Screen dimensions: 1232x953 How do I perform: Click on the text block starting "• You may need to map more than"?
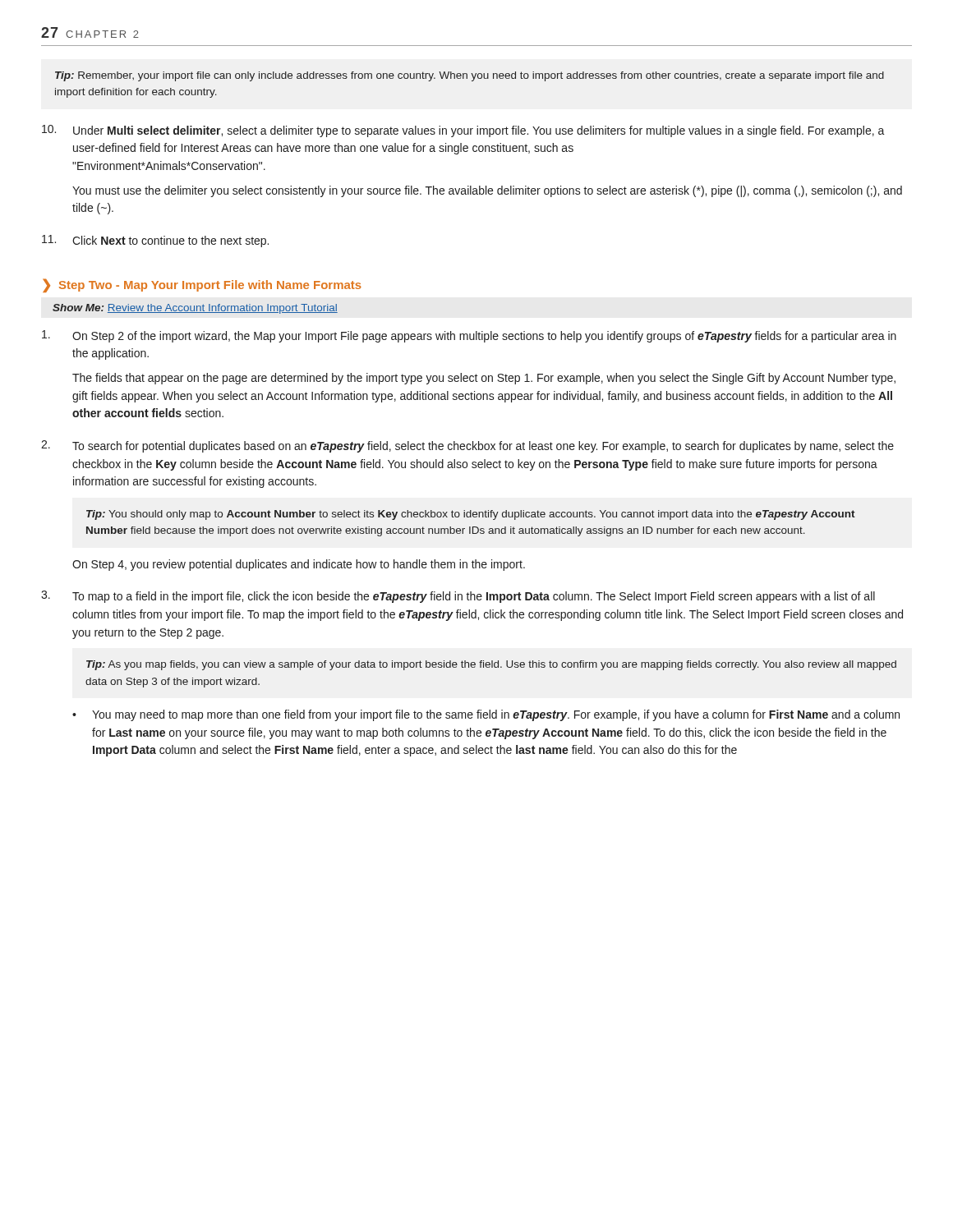tap(492, 733)
